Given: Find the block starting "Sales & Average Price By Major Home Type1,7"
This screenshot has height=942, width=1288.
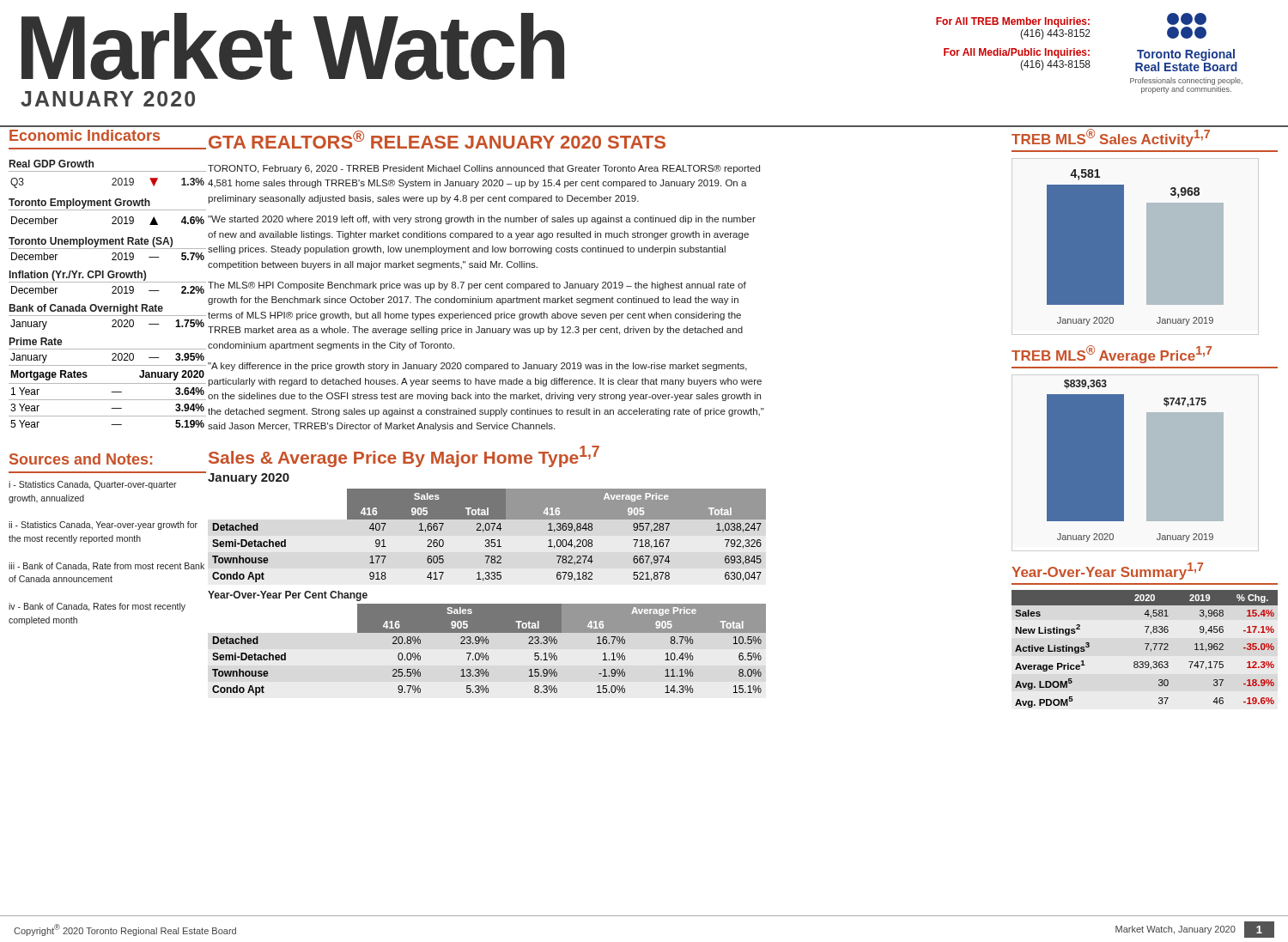Looking at the screenshot, I should click(404, 455).
